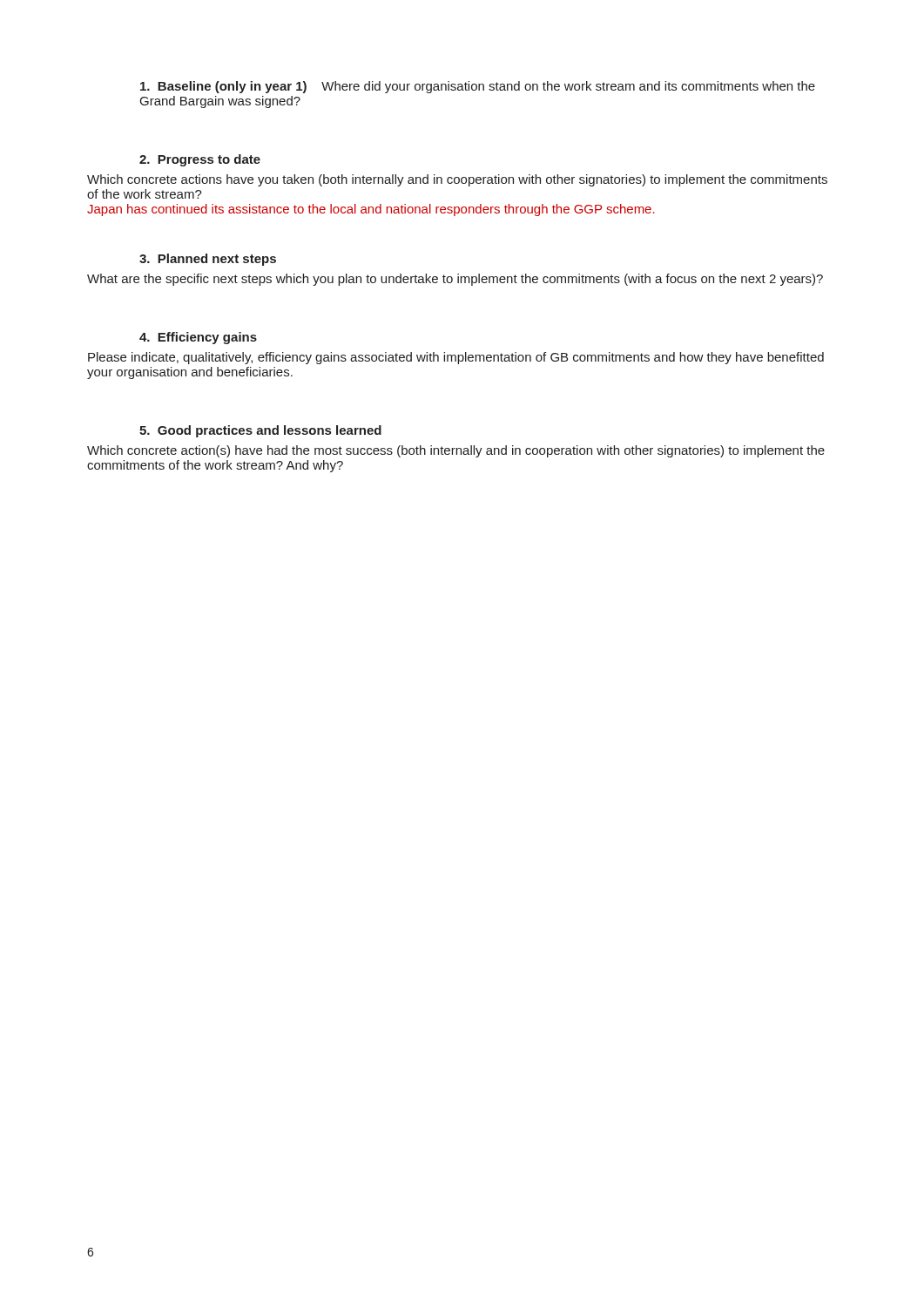Image resolution: width=924 pixels, height=1307 pixels.
Task: Click the passage that begins "Which concrete action(s) have had the most"
Action: tap(456, 457)
